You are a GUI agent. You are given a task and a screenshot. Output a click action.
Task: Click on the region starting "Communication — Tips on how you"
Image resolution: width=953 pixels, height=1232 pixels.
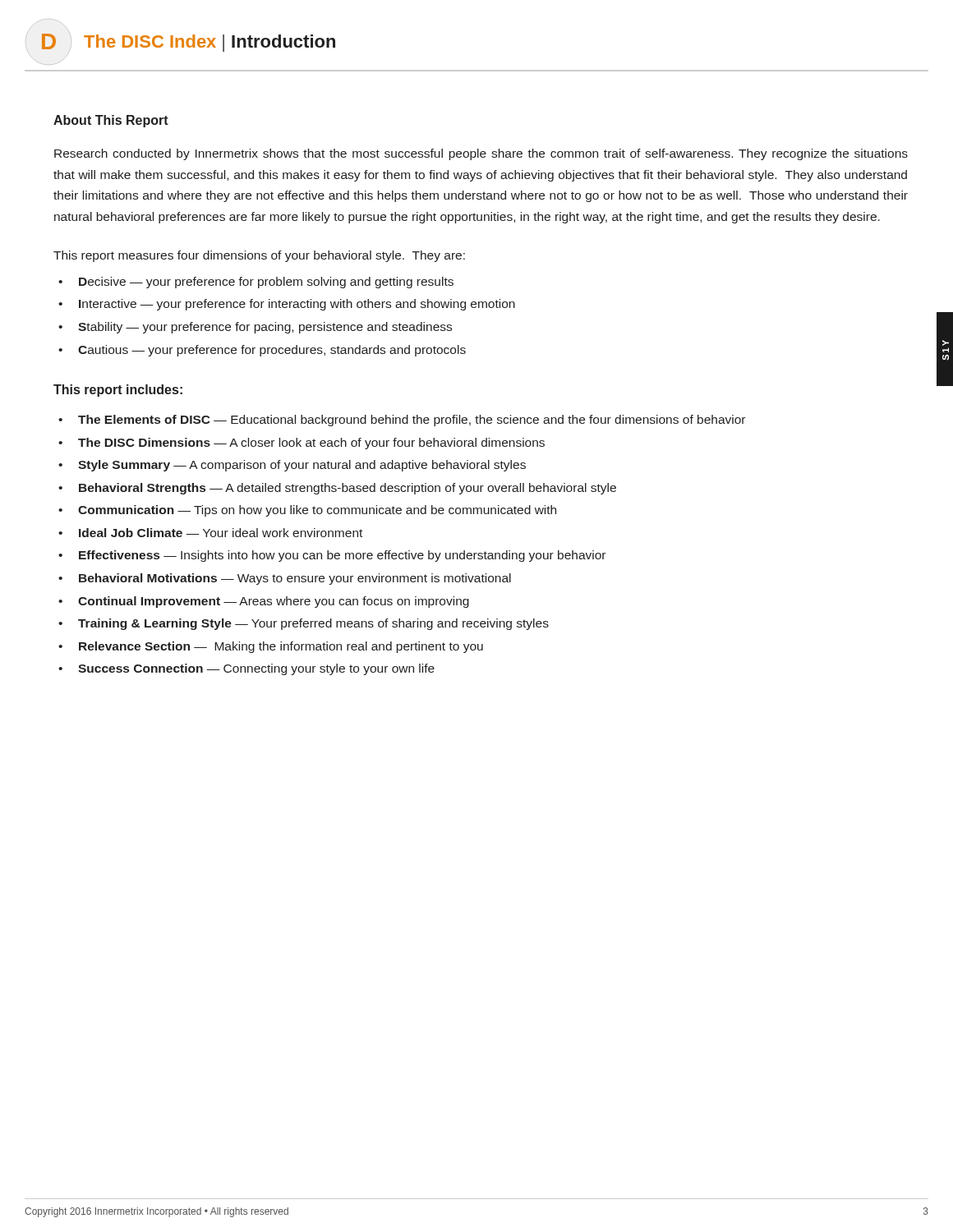[318, 510]
